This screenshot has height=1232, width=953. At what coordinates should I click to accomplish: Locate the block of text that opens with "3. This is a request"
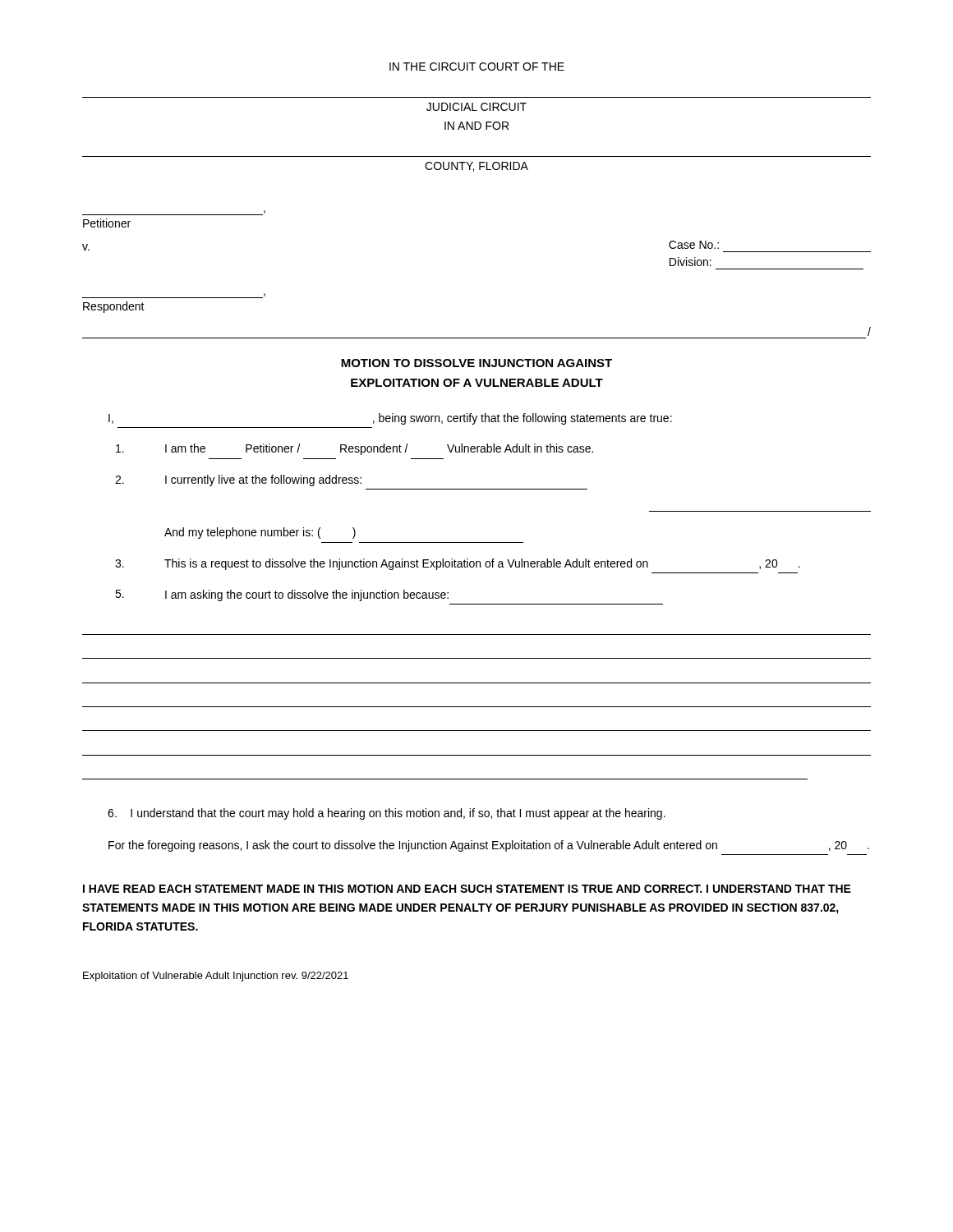point(476,564)
